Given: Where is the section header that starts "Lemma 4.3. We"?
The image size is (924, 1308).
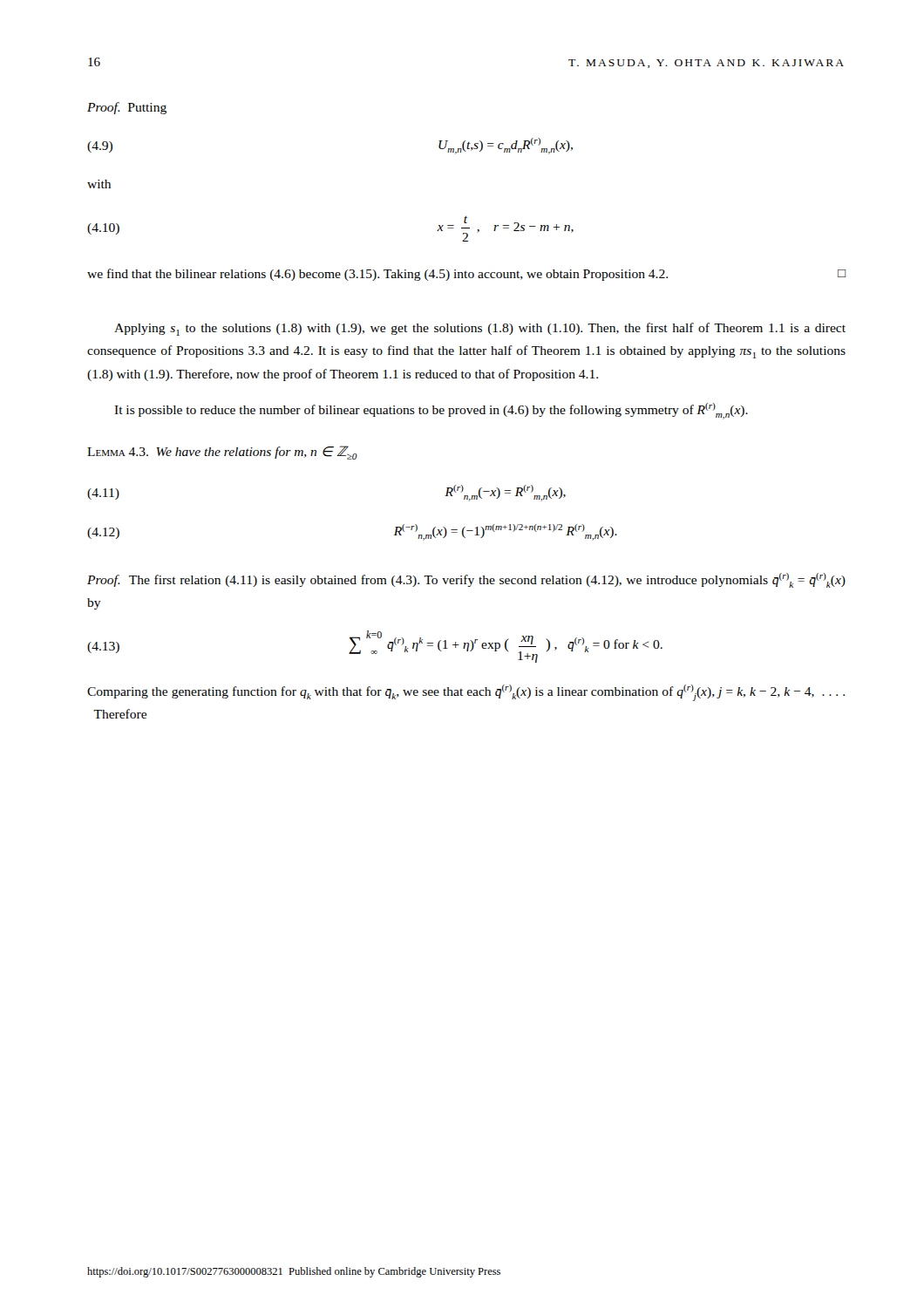Looking at the screenshot, I should pos(222,453).
